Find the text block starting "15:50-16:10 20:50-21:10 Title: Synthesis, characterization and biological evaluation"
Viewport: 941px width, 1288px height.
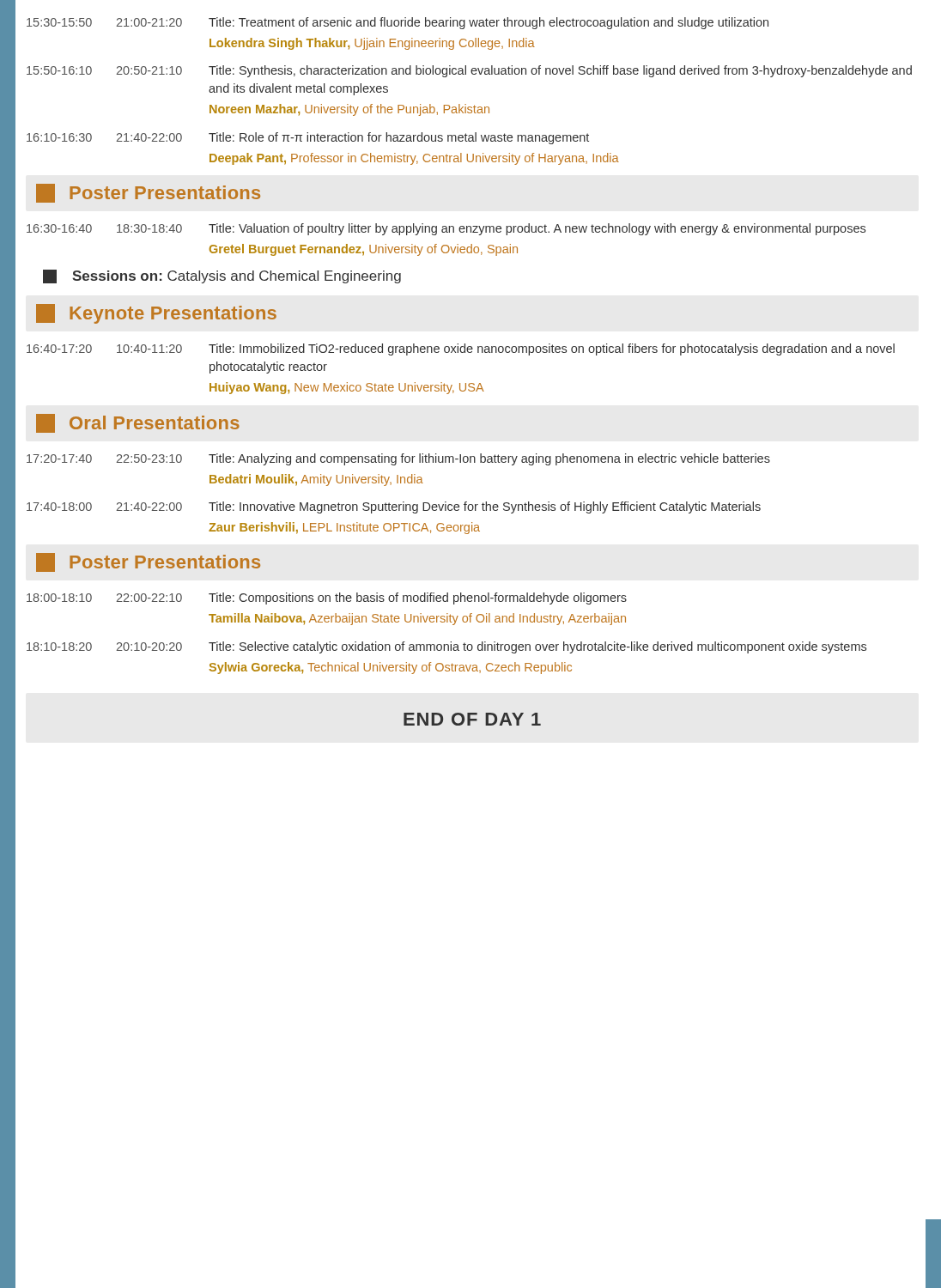[x=469, y=71]
